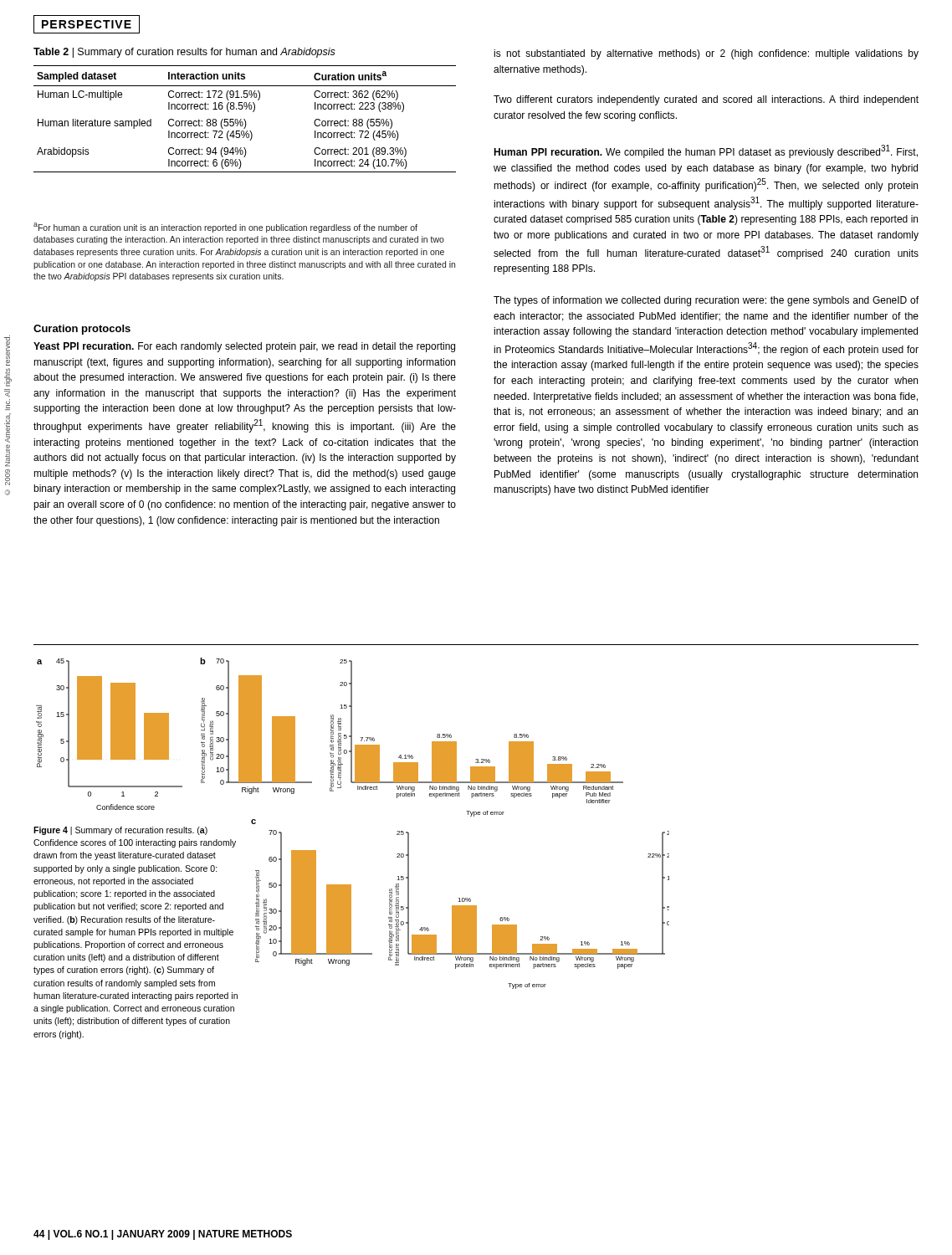Click on the table containing "Correct: 88 (55%)"
This screenshot has width=952, height=1255.
245,119
